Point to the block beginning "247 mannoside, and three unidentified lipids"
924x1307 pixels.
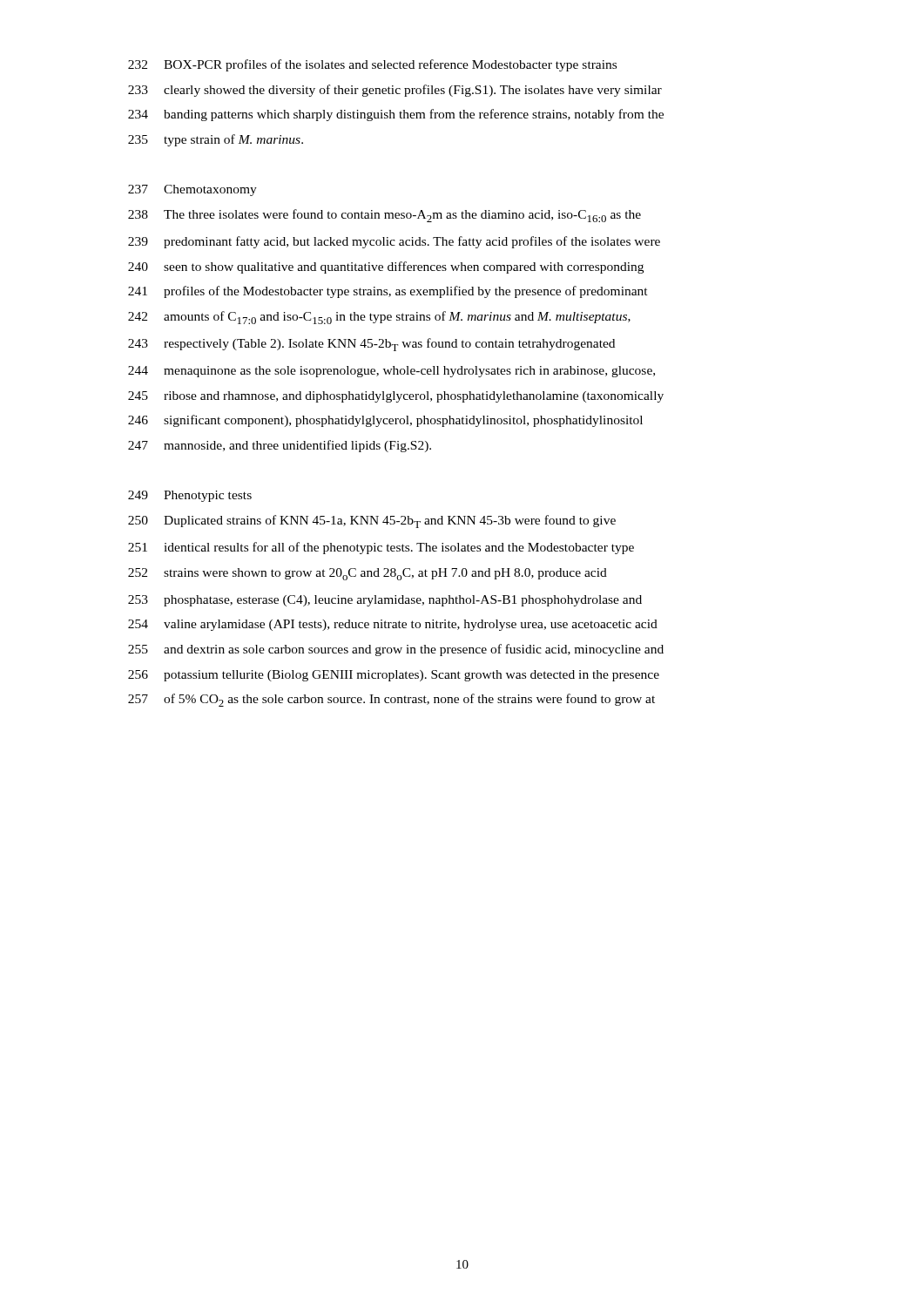[x=280, y=446]
